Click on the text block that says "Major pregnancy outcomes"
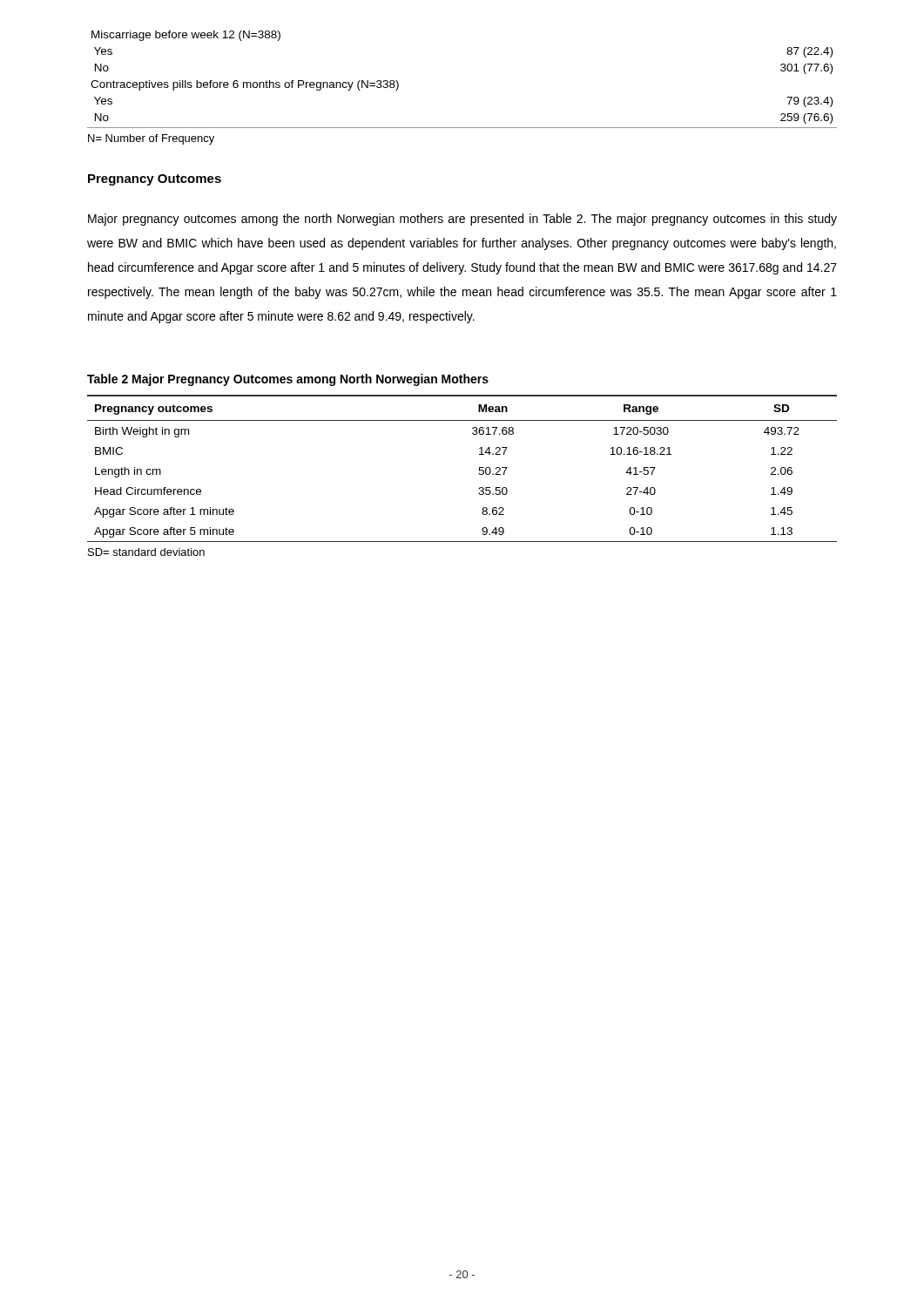 tap(462, 267)
